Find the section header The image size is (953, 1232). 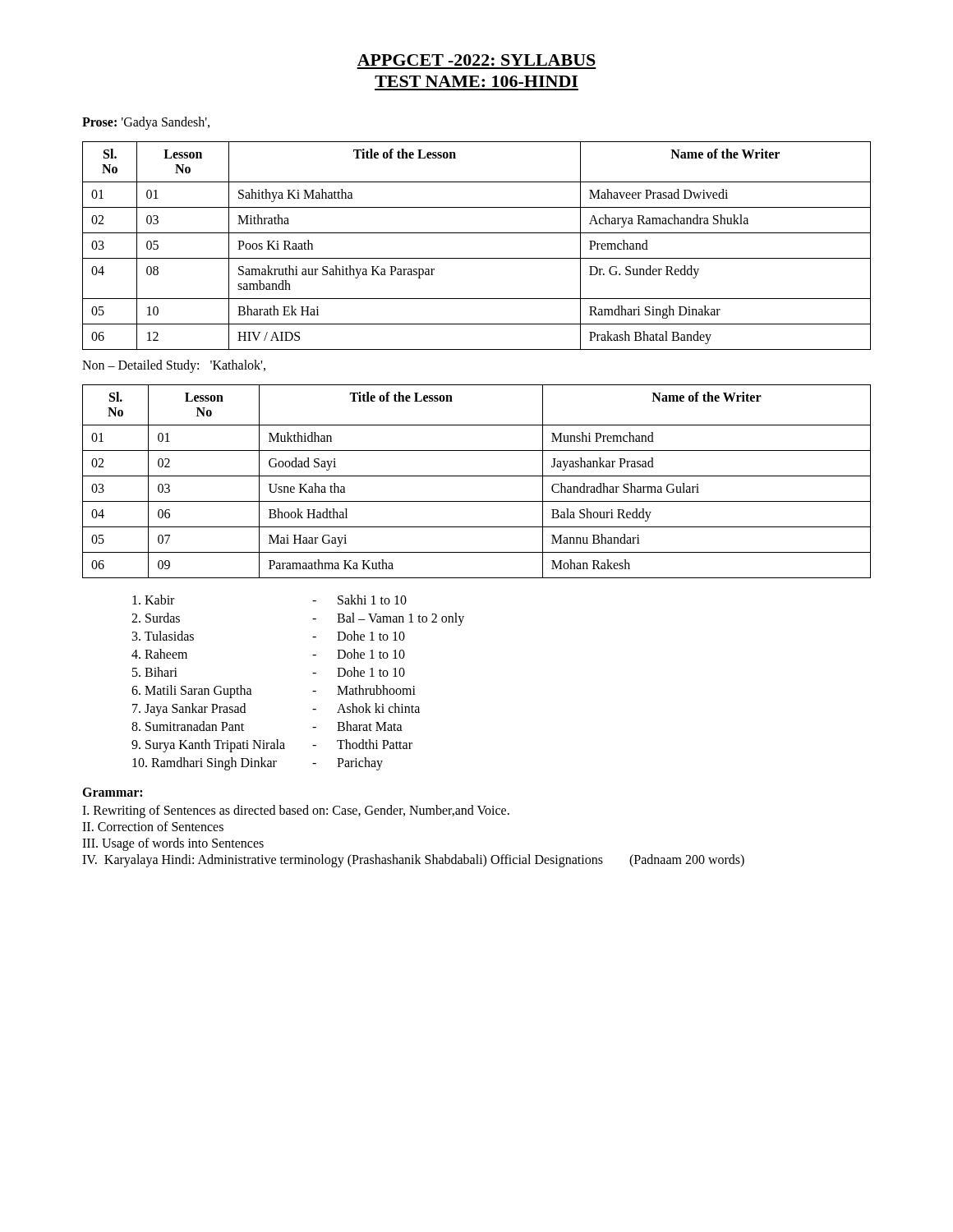click(x=113, y=792)
